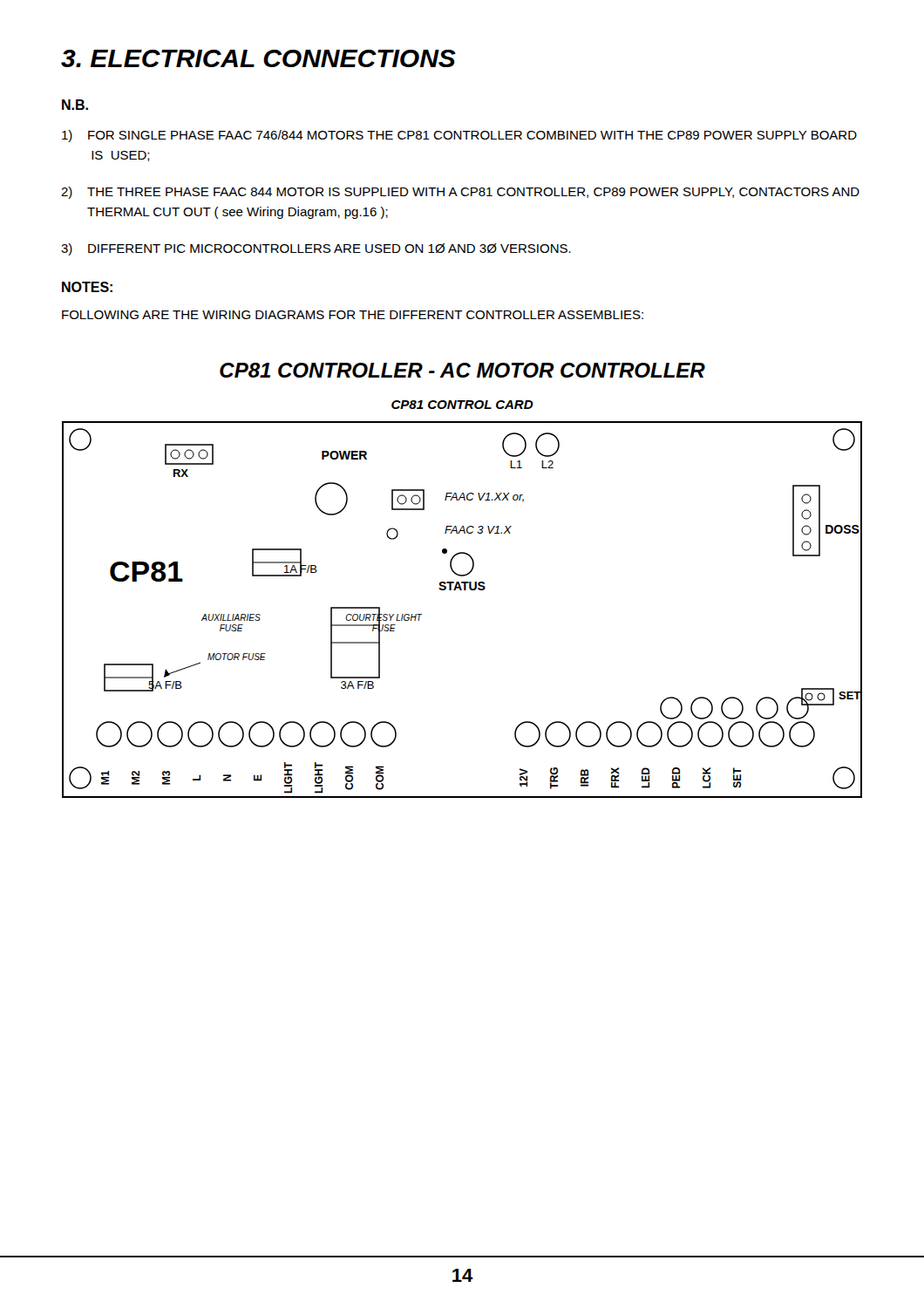The height and width of the screenshot is (1308, 924).
Task: Locate the text block starting "3) DIFFERENT PIC MICROCONTROLLERS ARE USED"
Action: pos(316,249)
